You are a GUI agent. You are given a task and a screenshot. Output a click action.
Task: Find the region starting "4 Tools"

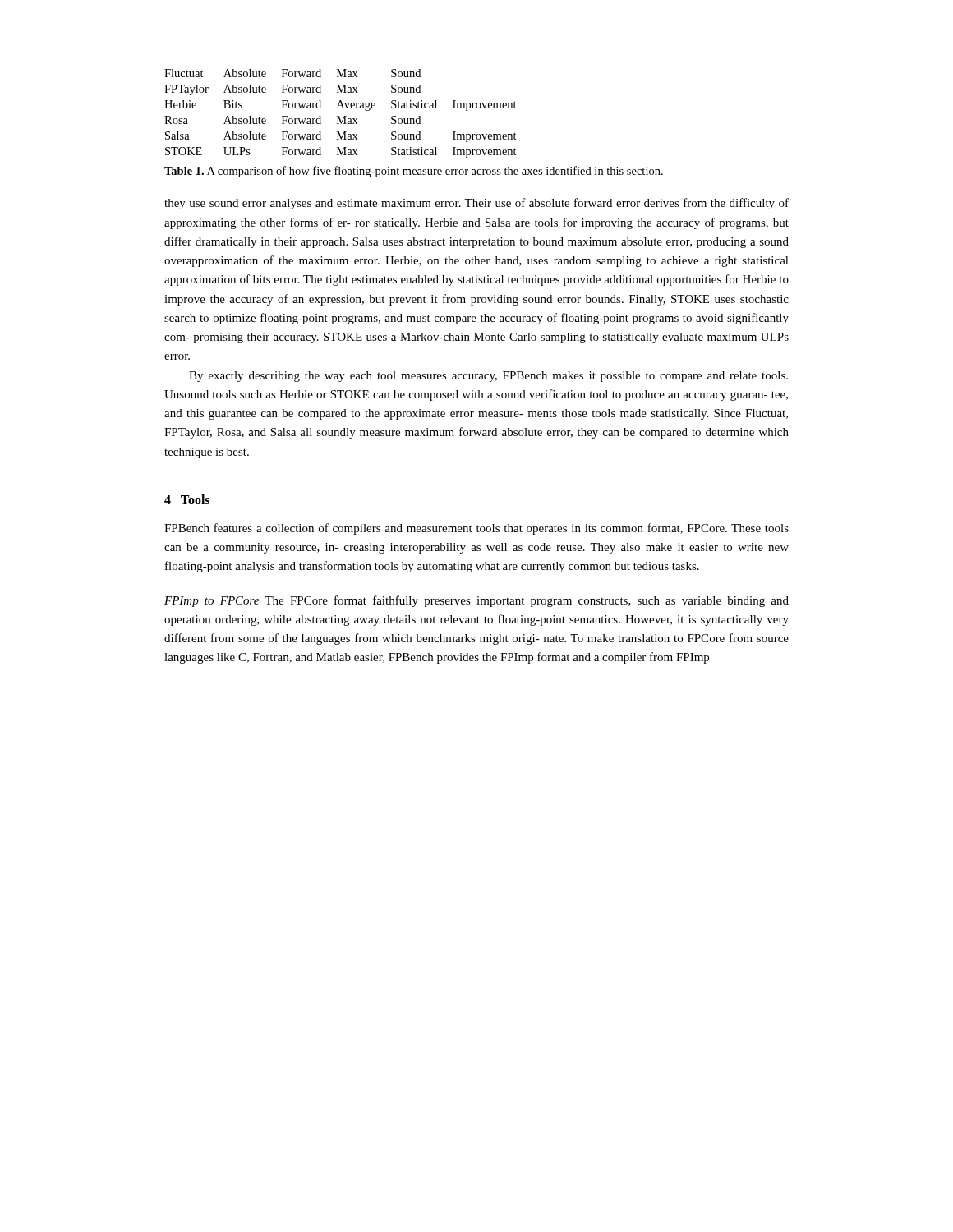(x=187, y=500)
